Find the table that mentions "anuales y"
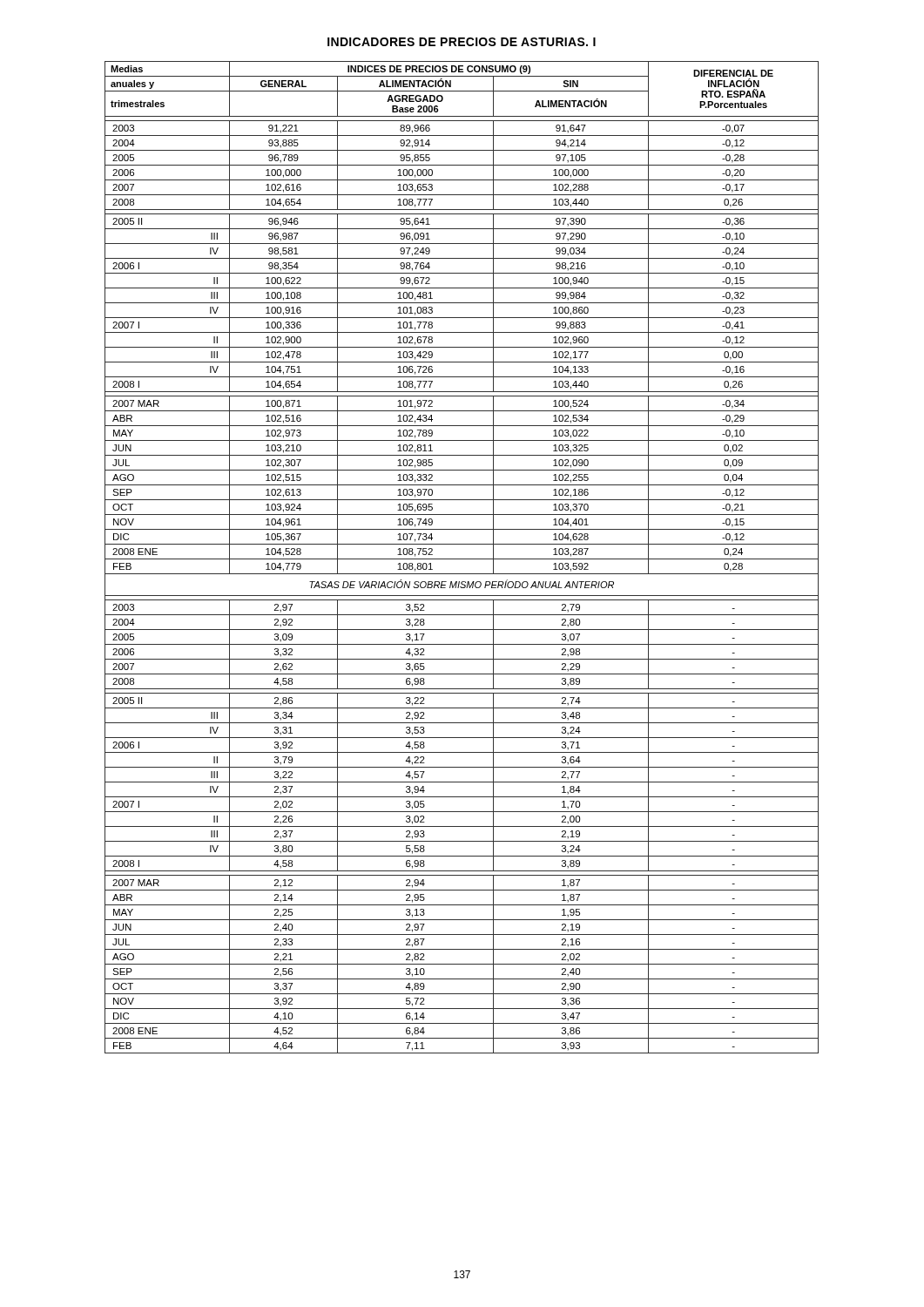Viewport: 924px width, 1307px height. coord(462,557)
